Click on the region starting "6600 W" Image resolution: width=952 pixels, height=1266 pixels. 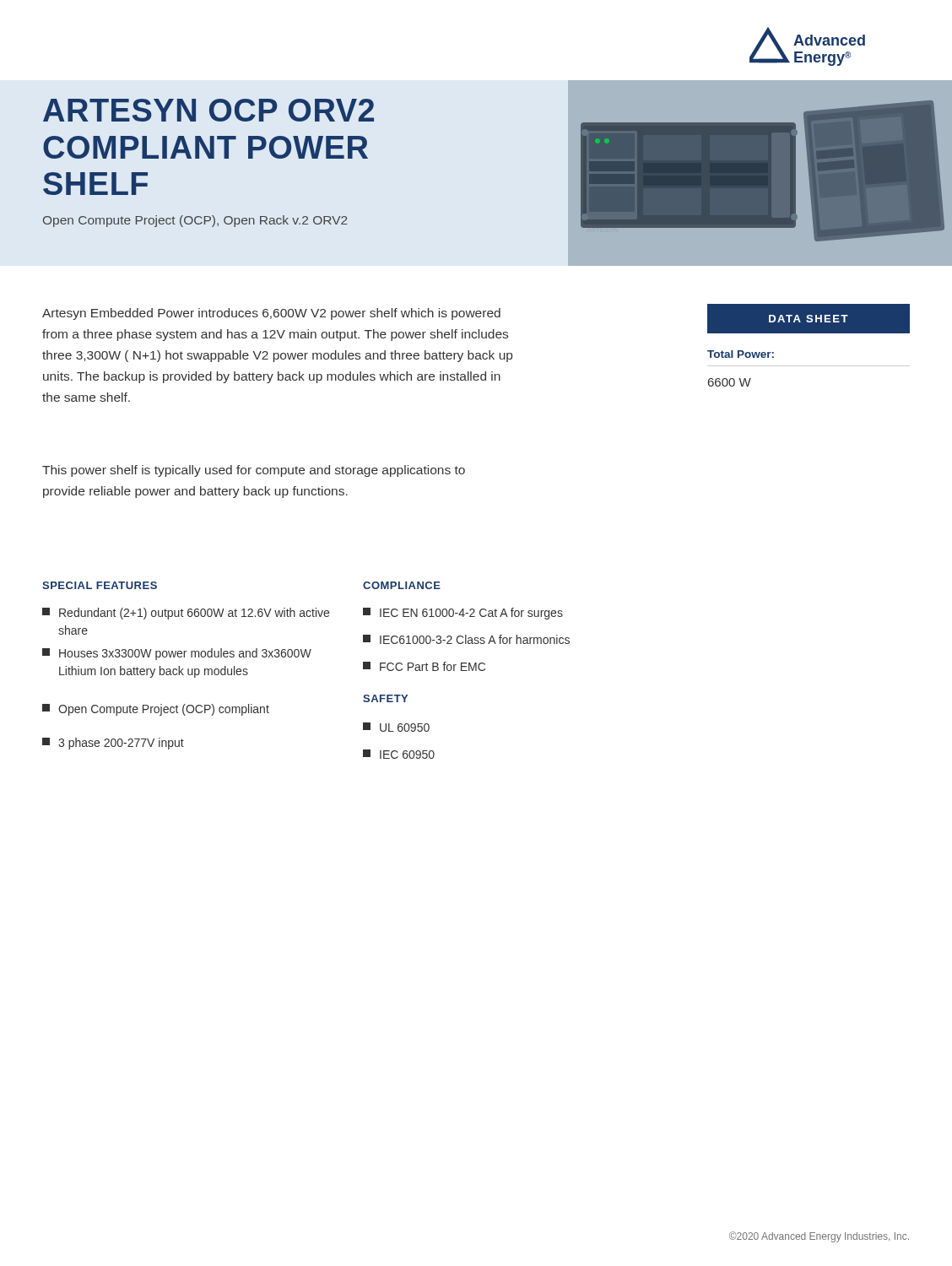729,382
